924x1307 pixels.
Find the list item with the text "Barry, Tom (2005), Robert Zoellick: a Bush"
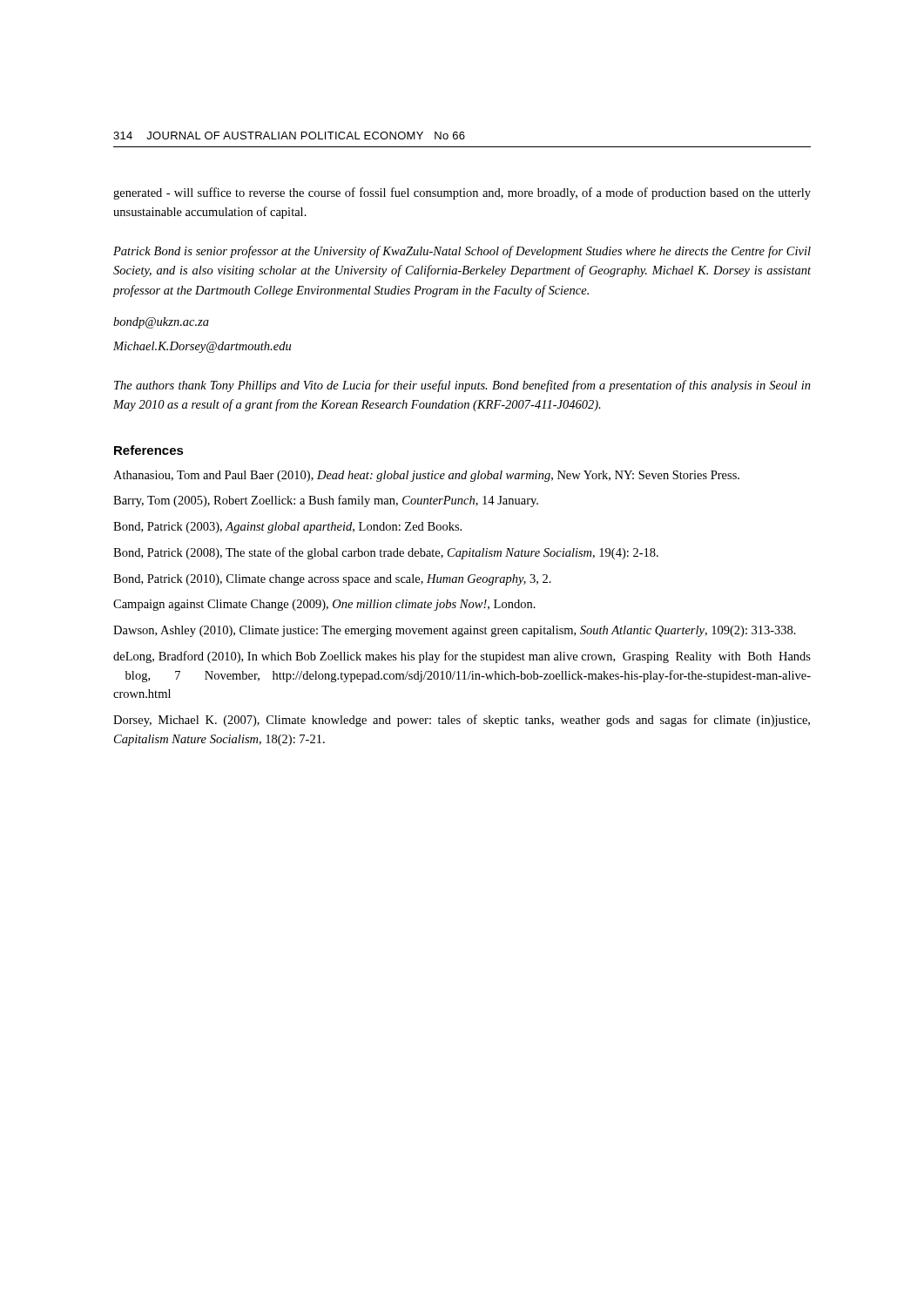pyautogui.click(x=326, y=501)
